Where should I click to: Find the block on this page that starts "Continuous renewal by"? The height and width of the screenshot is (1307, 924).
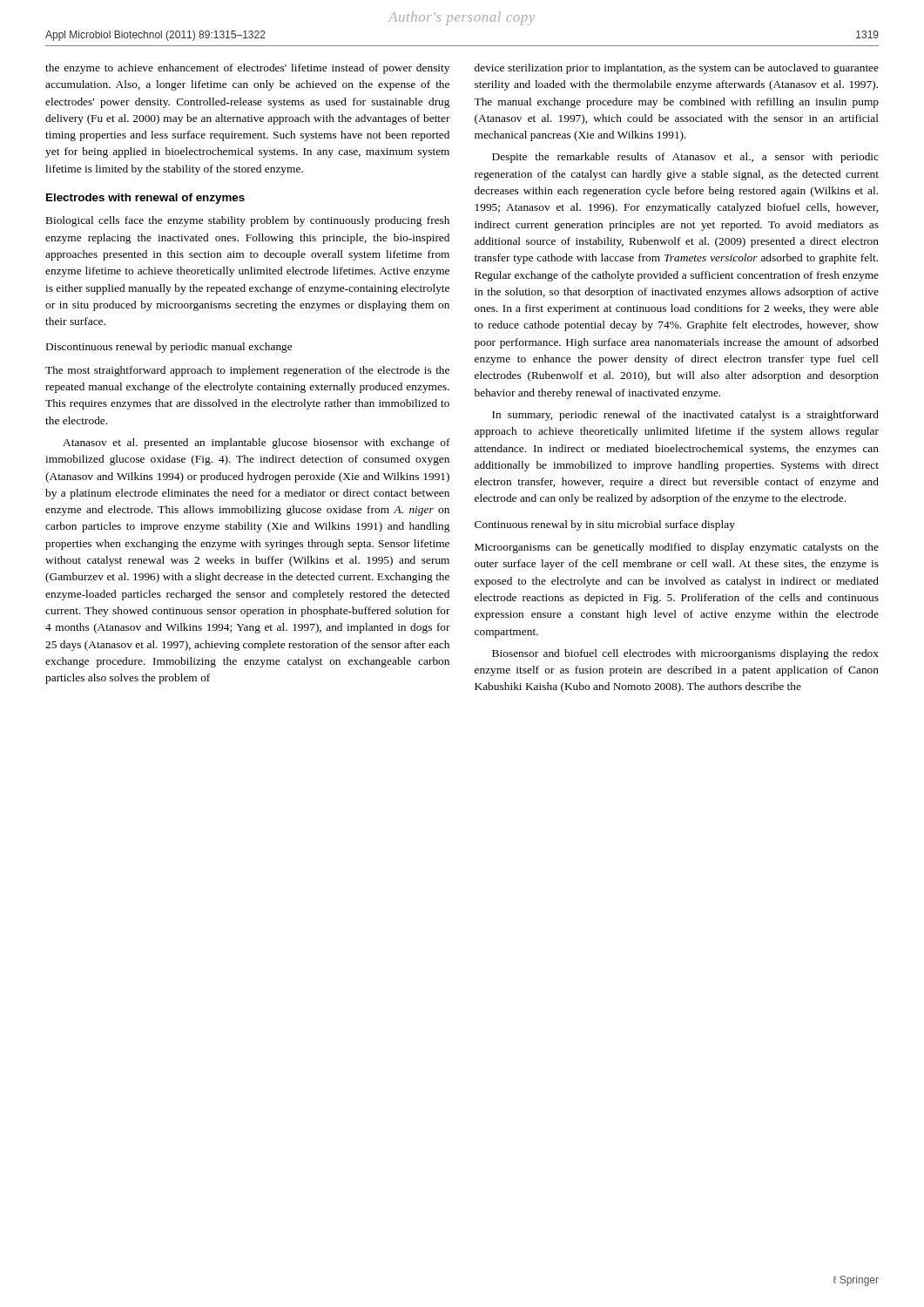pos(676,524)
